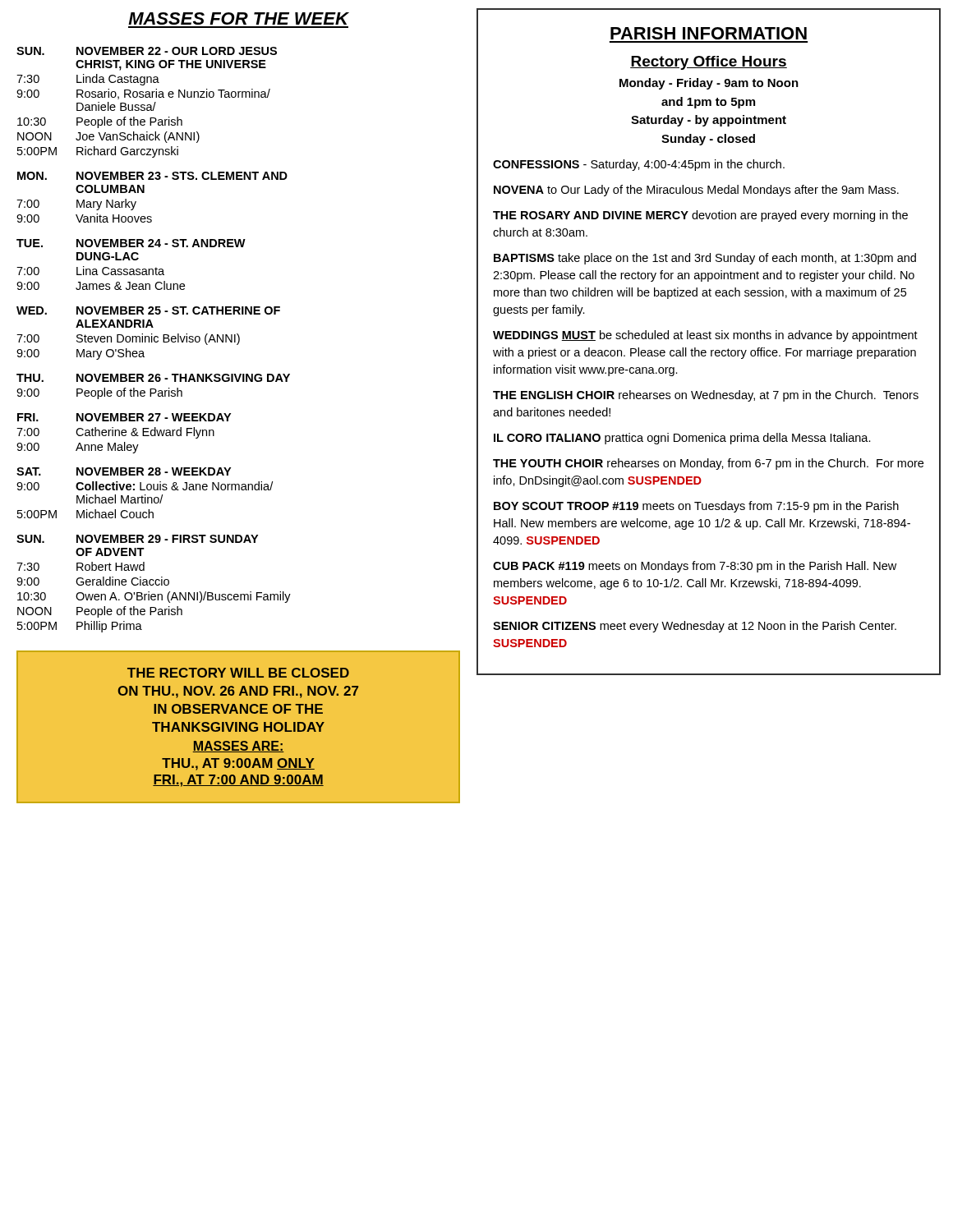Navigate to the text block starting "Rectory Office Hours"
This screenshot has height=1232, width=953.
709,61
